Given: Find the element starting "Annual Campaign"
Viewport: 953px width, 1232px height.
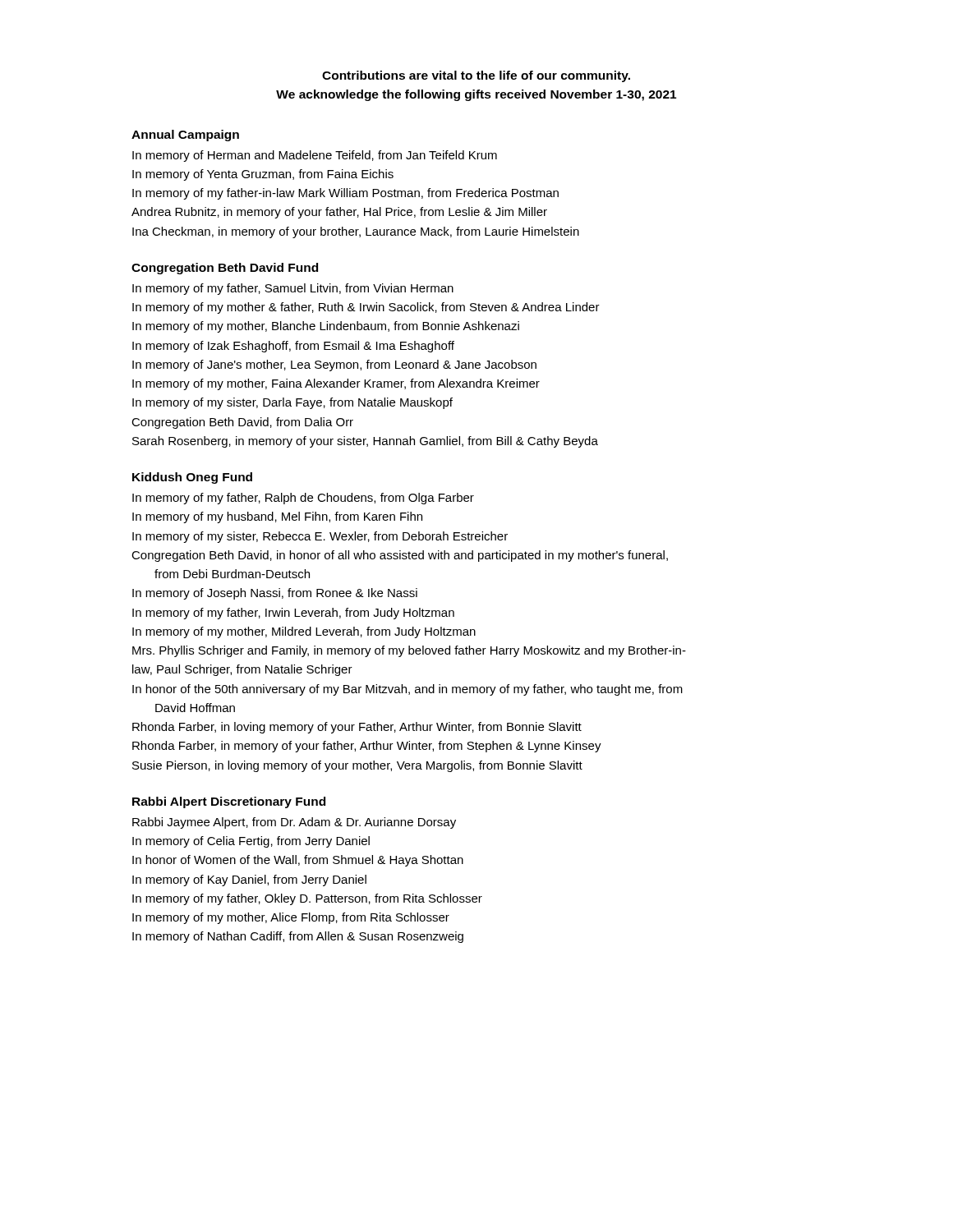Looking at the screenshot, I should click(186, 134).
